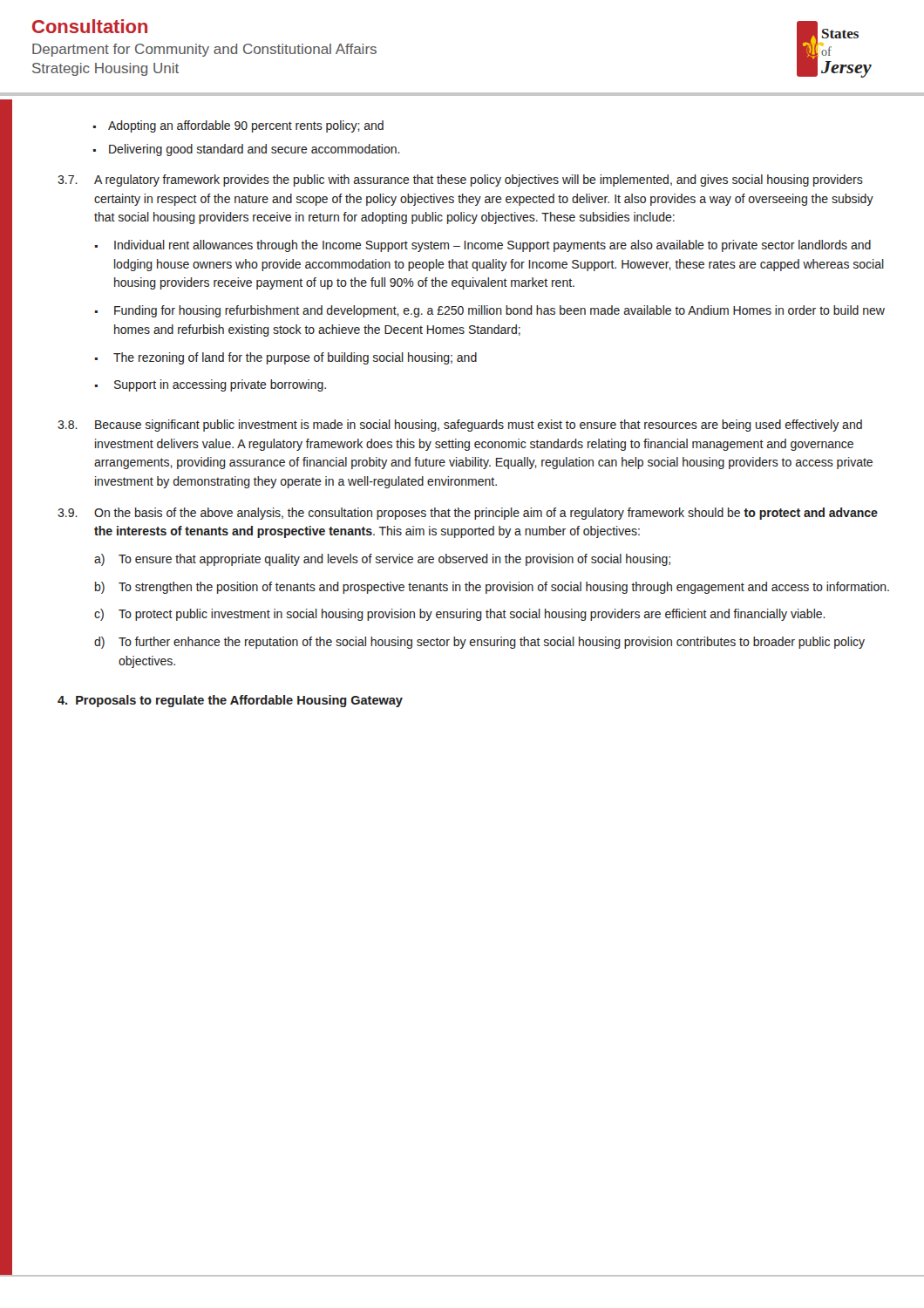
Task: Find the text block starting "The rezoning of land"
Action: coord(295,357)
